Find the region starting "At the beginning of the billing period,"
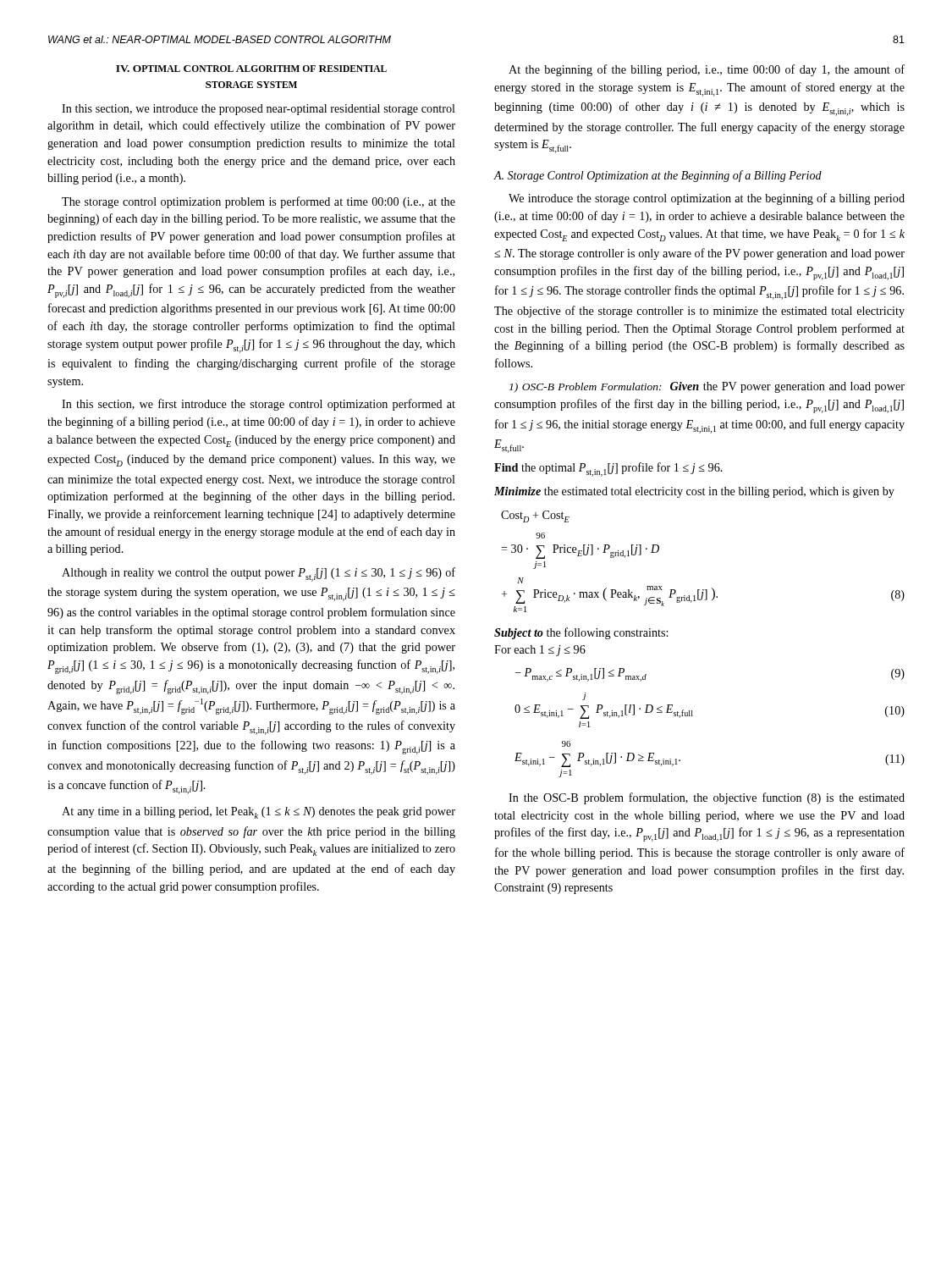Image resolution: width=952 pixels, height=1270 pixels. (699, 108)
